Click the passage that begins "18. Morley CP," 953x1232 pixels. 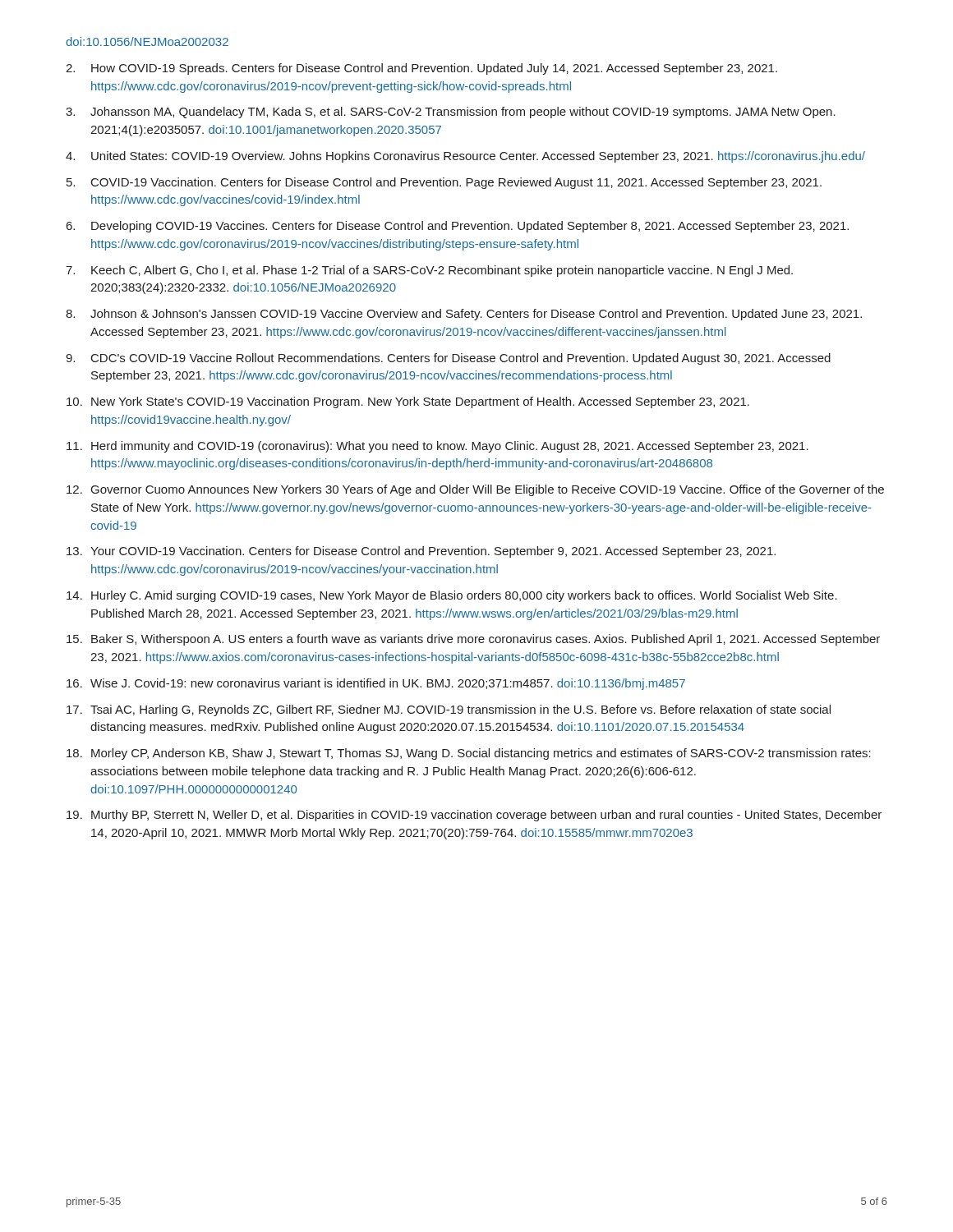tap(476, 771)
